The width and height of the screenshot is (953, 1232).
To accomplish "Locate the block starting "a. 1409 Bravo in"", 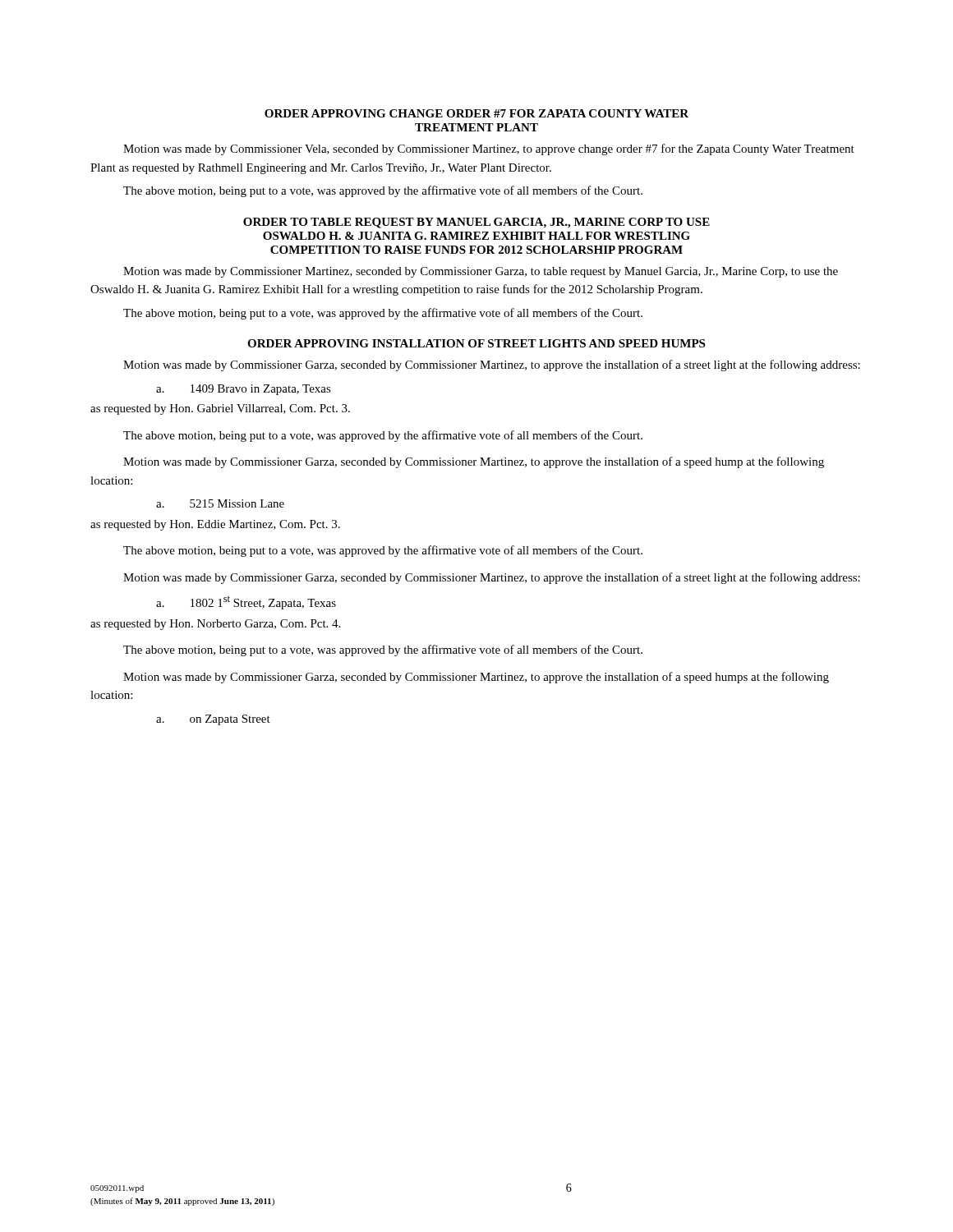I will pyautogui.click(x=243, y=388).
